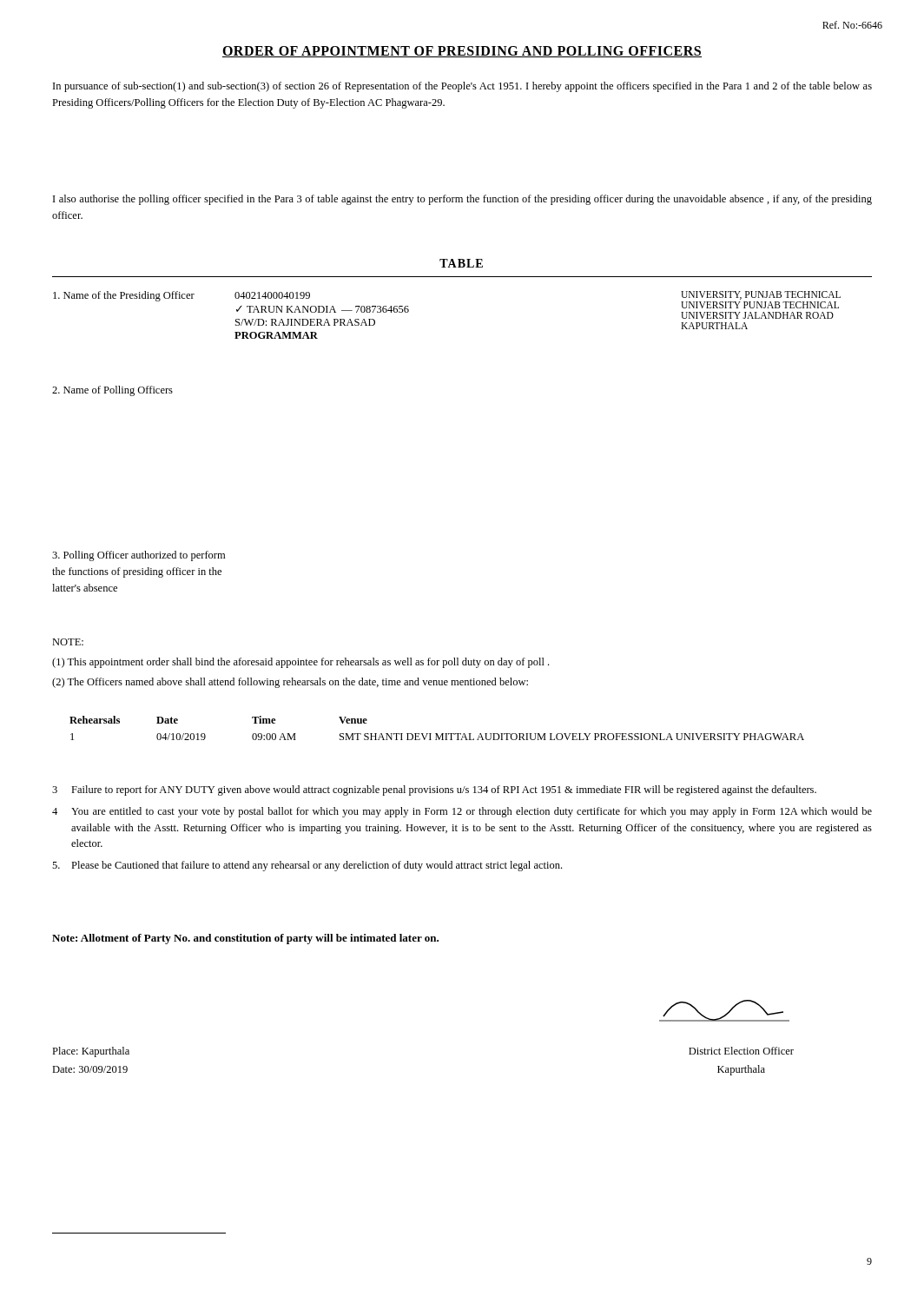The image size is (924, 1303).
Task: Click on the text that says "District Election Officer Kapurthala"
Action: tap(741, 1060)
